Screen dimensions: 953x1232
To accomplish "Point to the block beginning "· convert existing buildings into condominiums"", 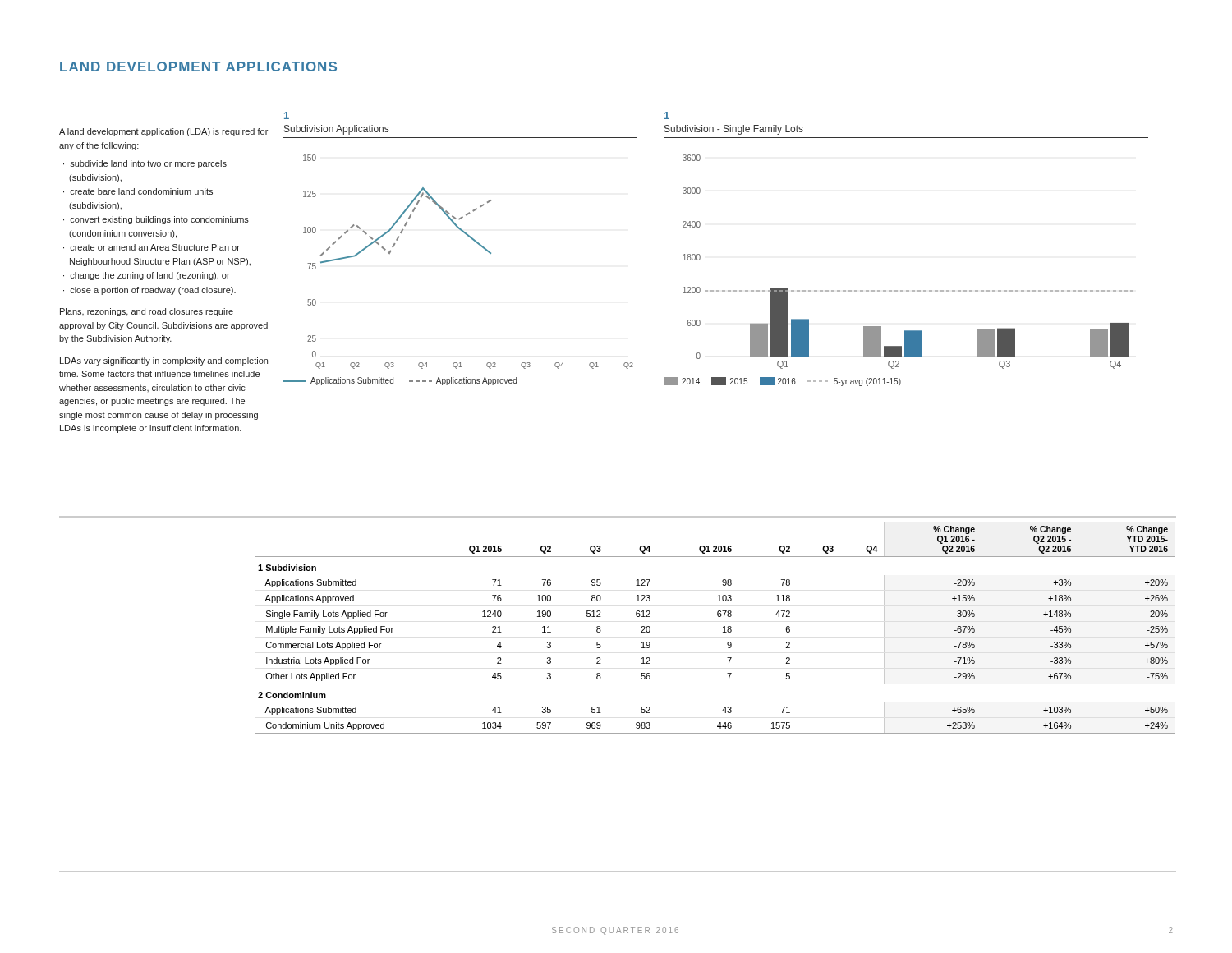I will 156,226.
